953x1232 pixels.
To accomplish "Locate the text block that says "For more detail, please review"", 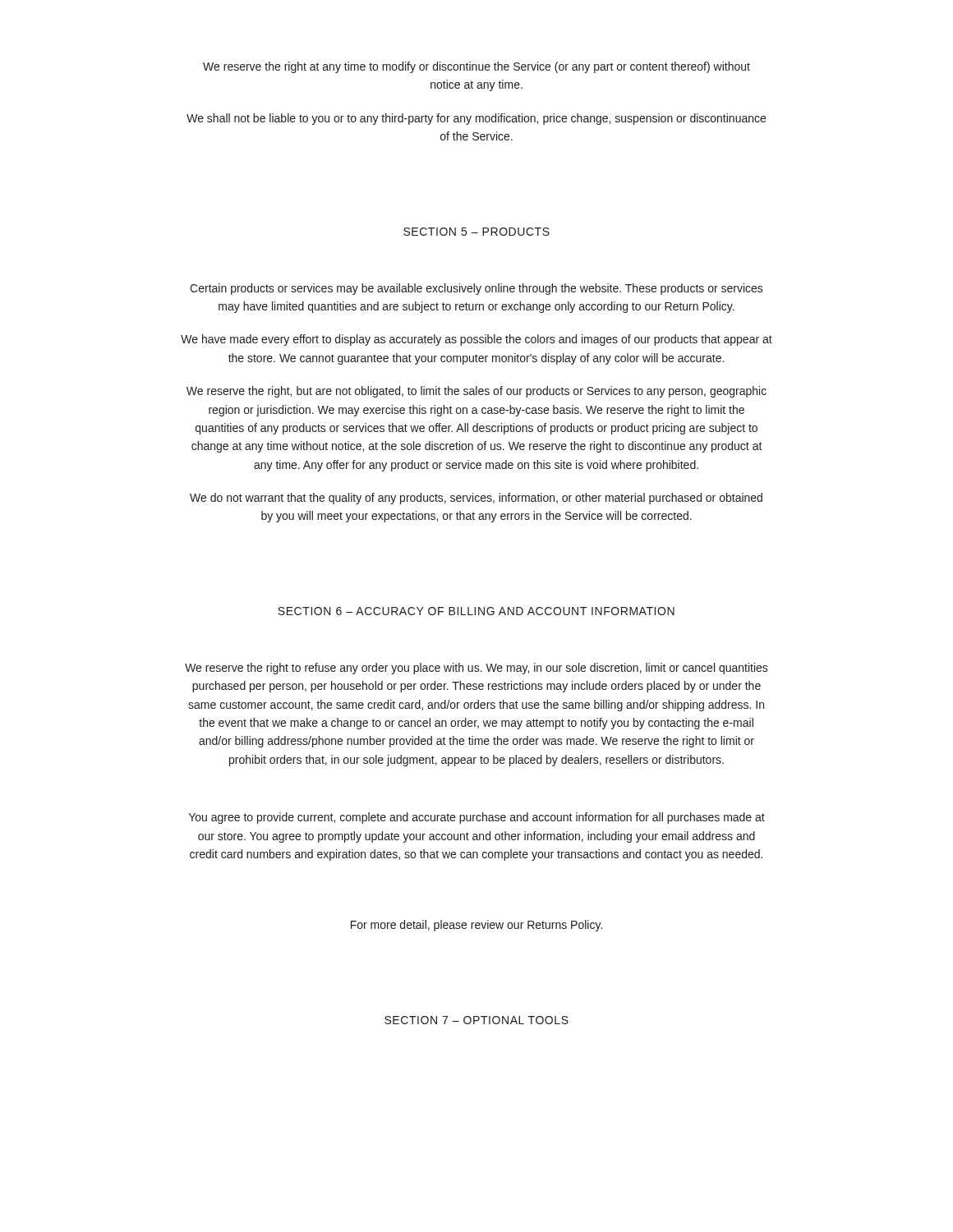I will tap(476, 925).
